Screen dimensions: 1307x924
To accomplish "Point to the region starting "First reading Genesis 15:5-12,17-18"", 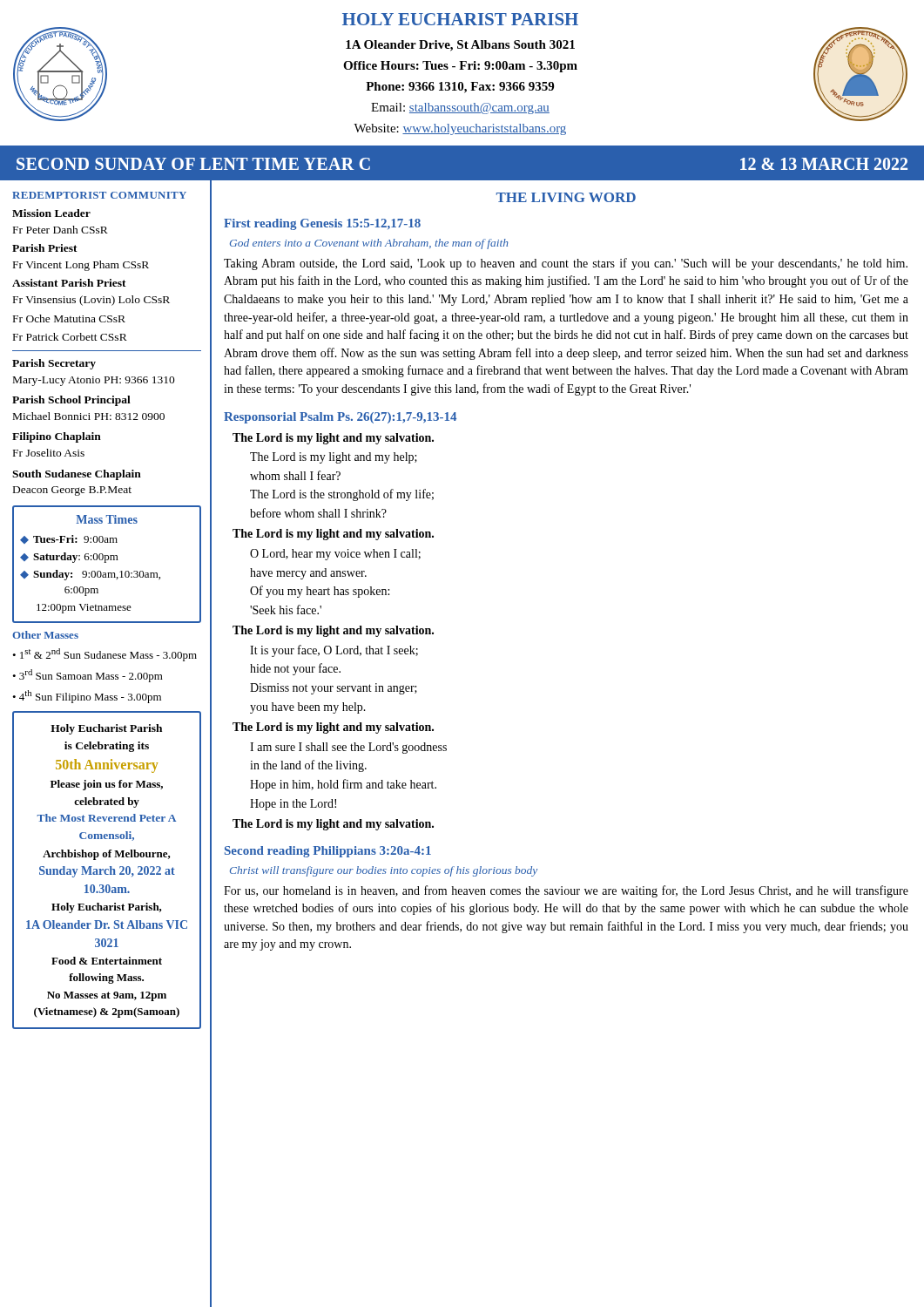I will click(322, 223).
